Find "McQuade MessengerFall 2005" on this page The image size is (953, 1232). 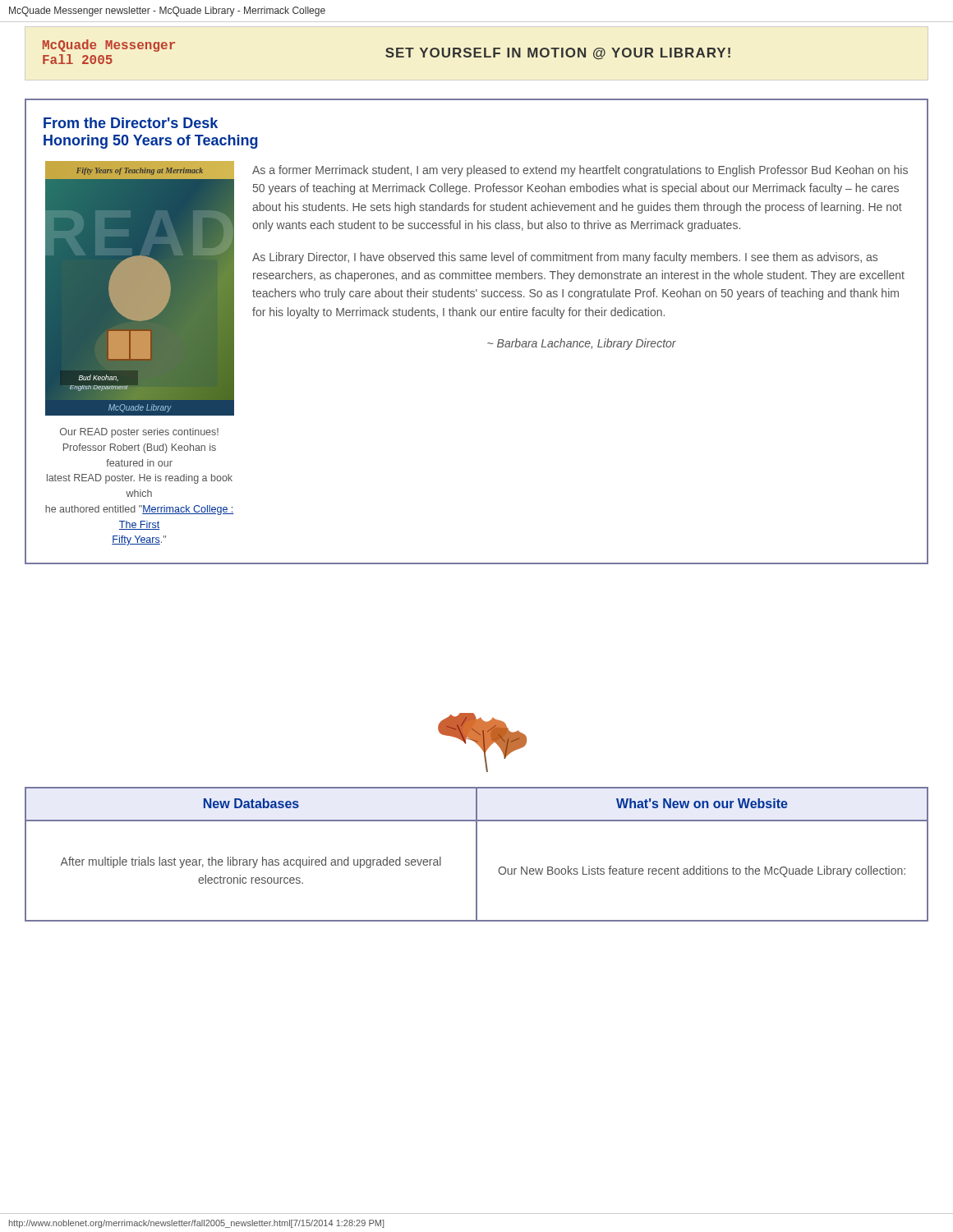point(109,53)
